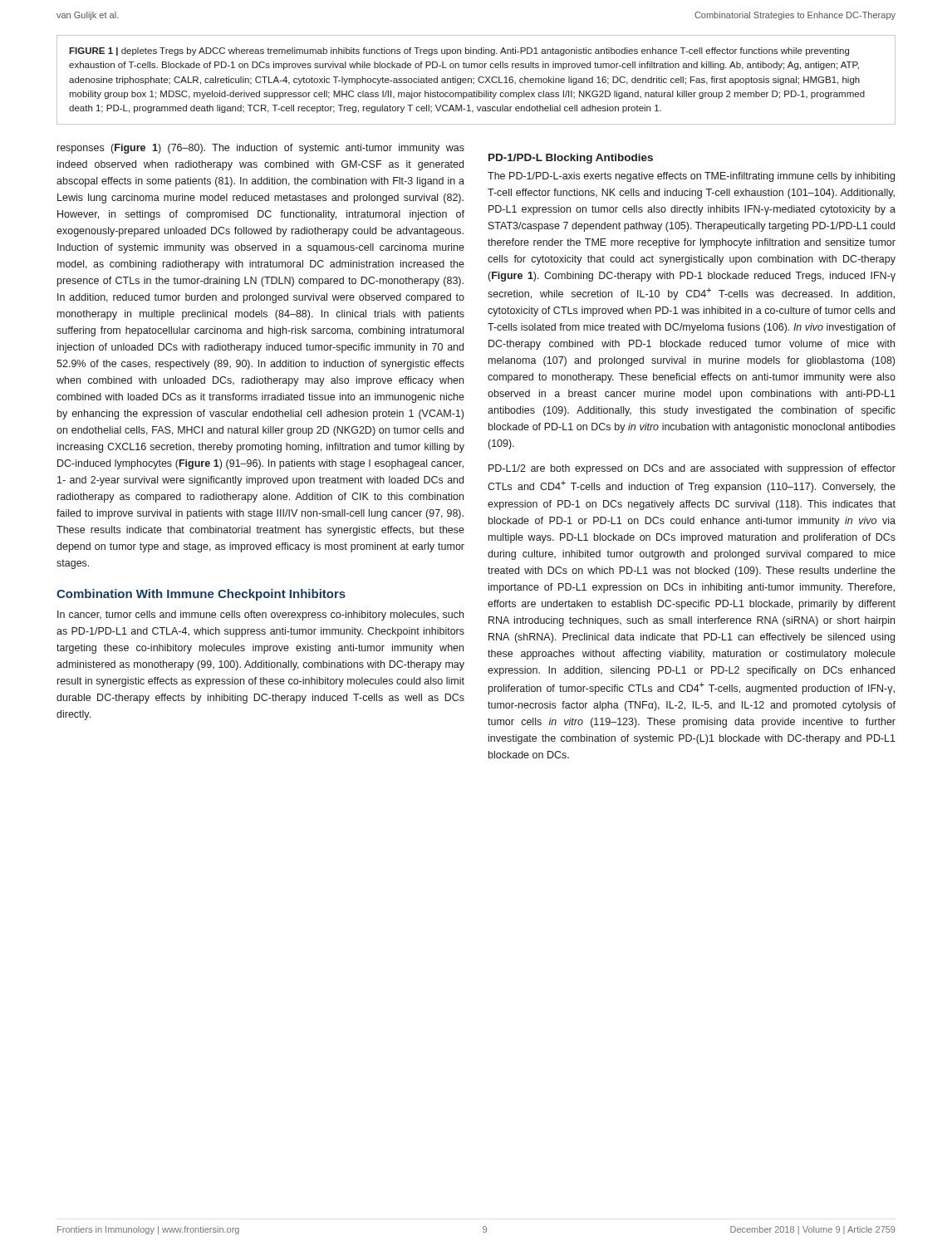
Task: Click the caption that begins "FIGURE 1 | depletes"
Action: pyautogui.click(x=467, y=79)
